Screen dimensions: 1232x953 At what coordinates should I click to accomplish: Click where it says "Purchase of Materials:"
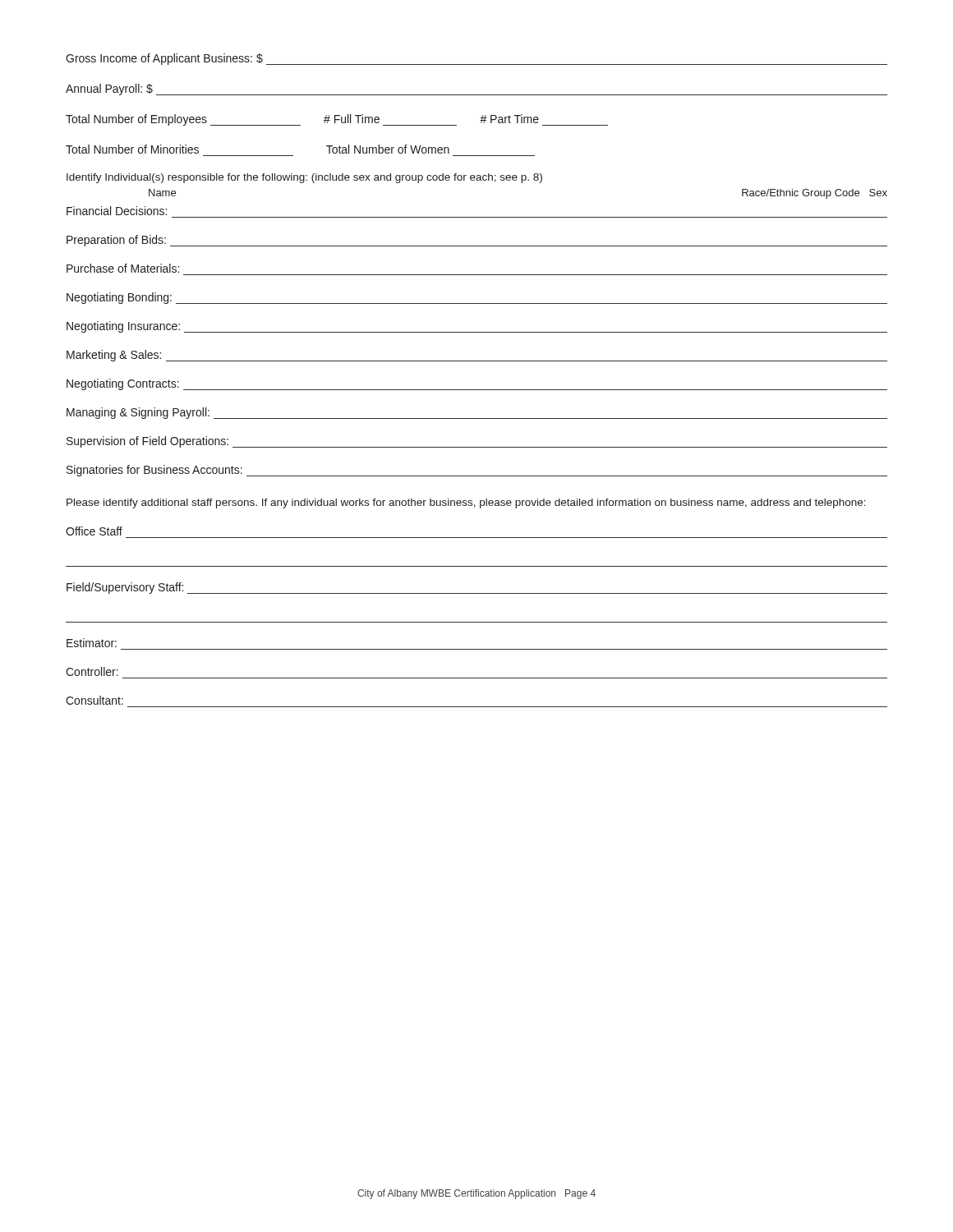click(476, 267)
